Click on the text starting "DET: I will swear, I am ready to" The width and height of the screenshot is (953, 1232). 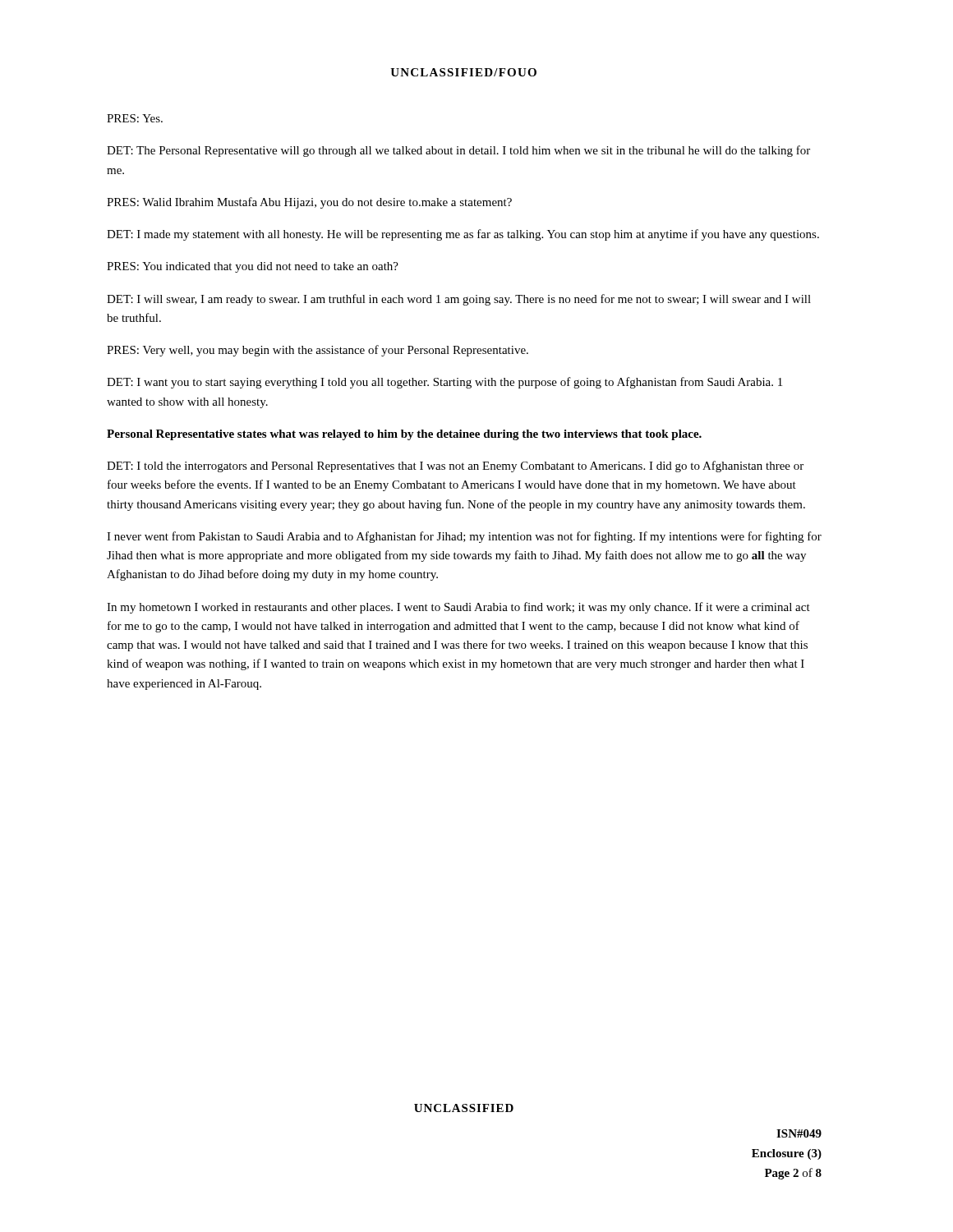[459, 308]
